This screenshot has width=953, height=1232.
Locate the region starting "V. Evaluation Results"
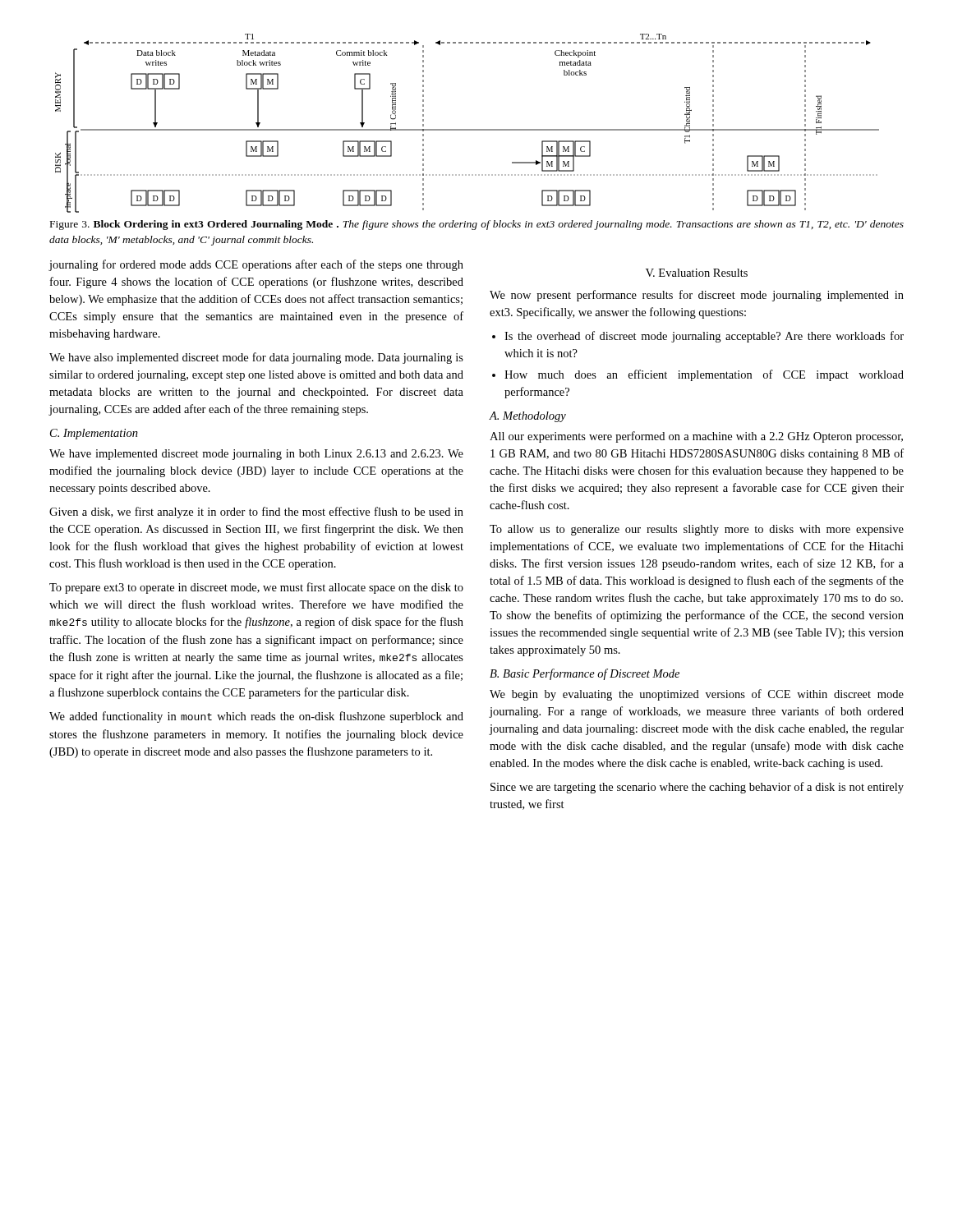pos(697,273)
